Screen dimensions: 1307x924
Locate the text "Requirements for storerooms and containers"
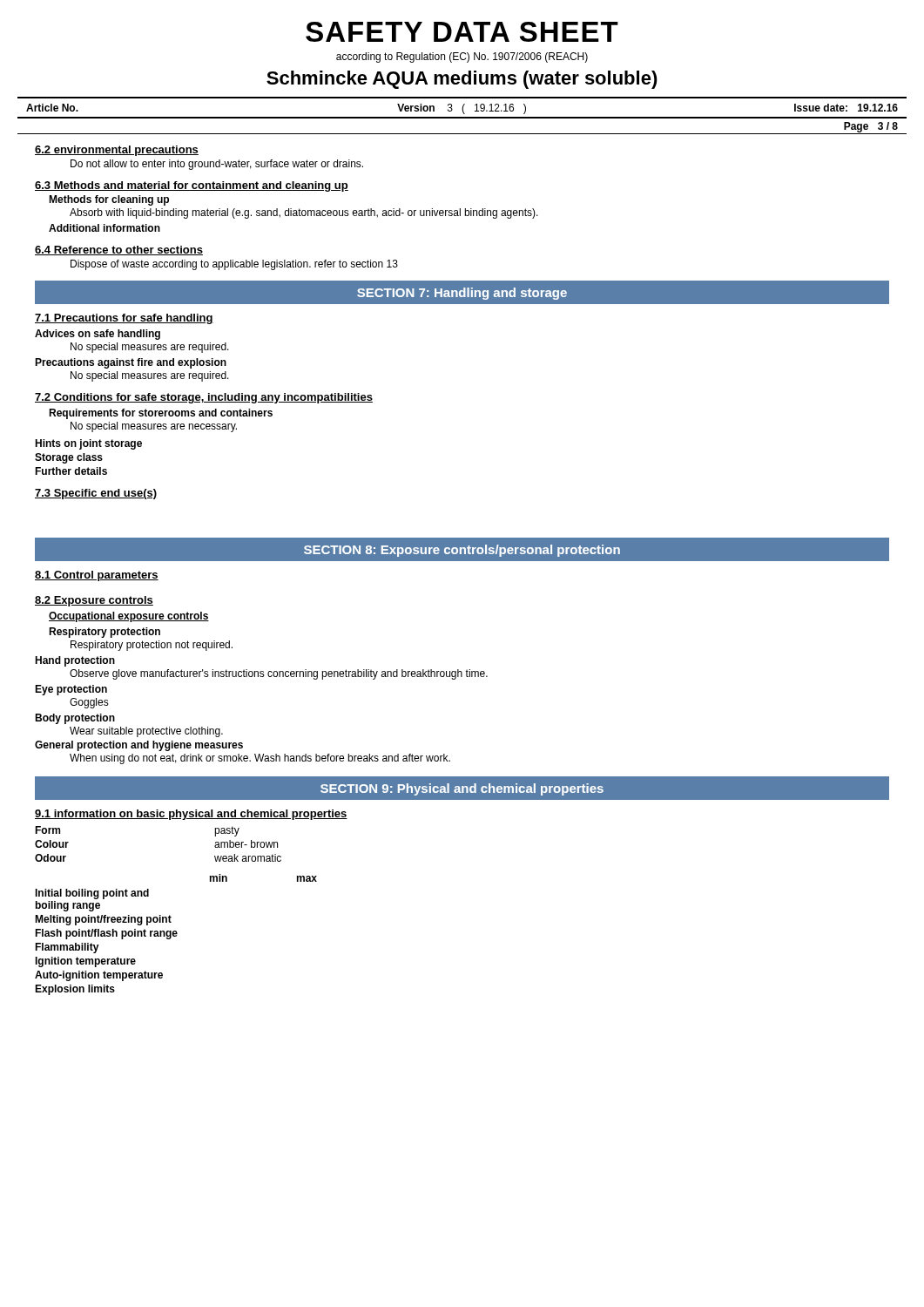161,413
